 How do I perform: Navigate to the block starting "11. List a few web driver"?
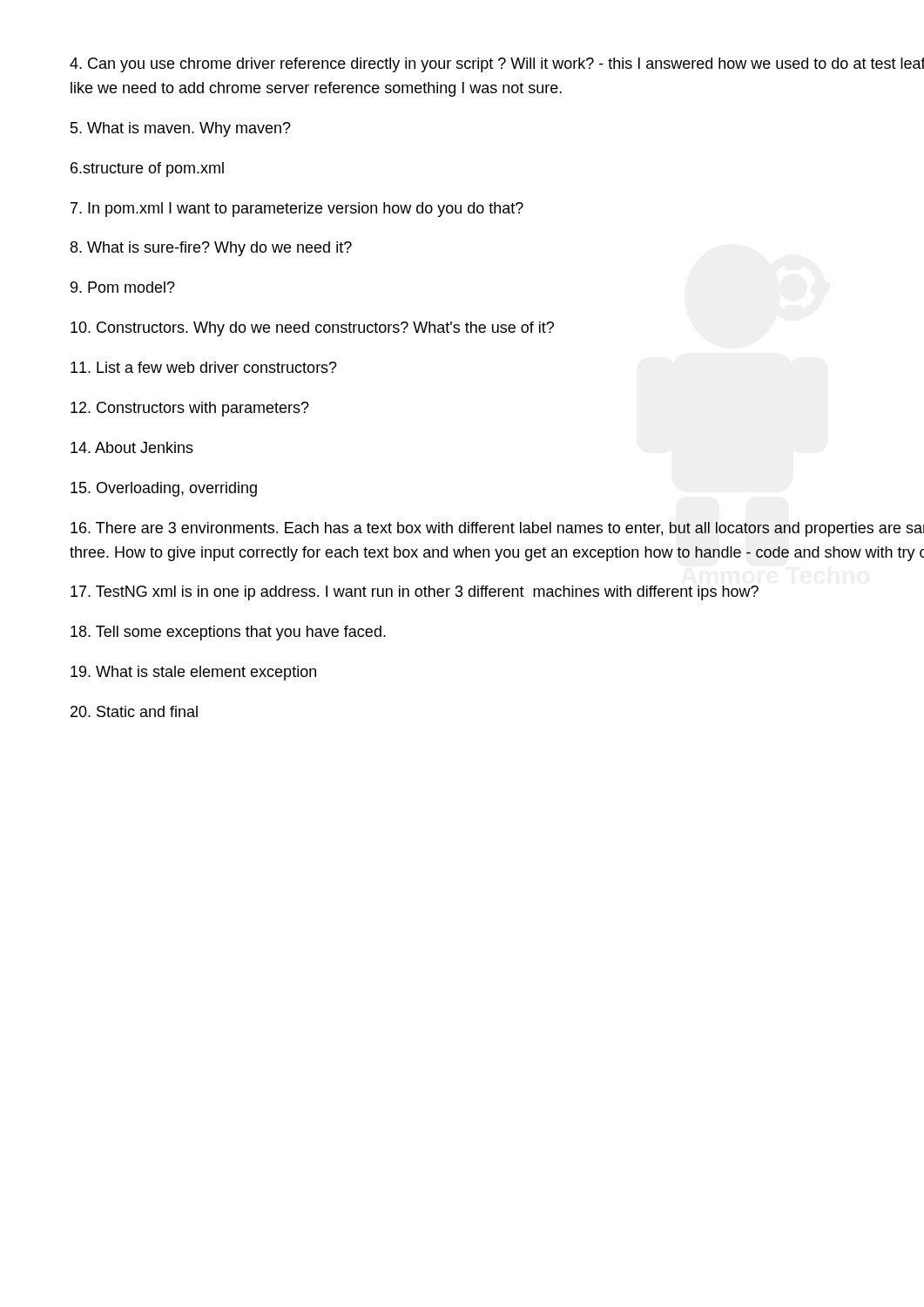click(x=203, y=368)
